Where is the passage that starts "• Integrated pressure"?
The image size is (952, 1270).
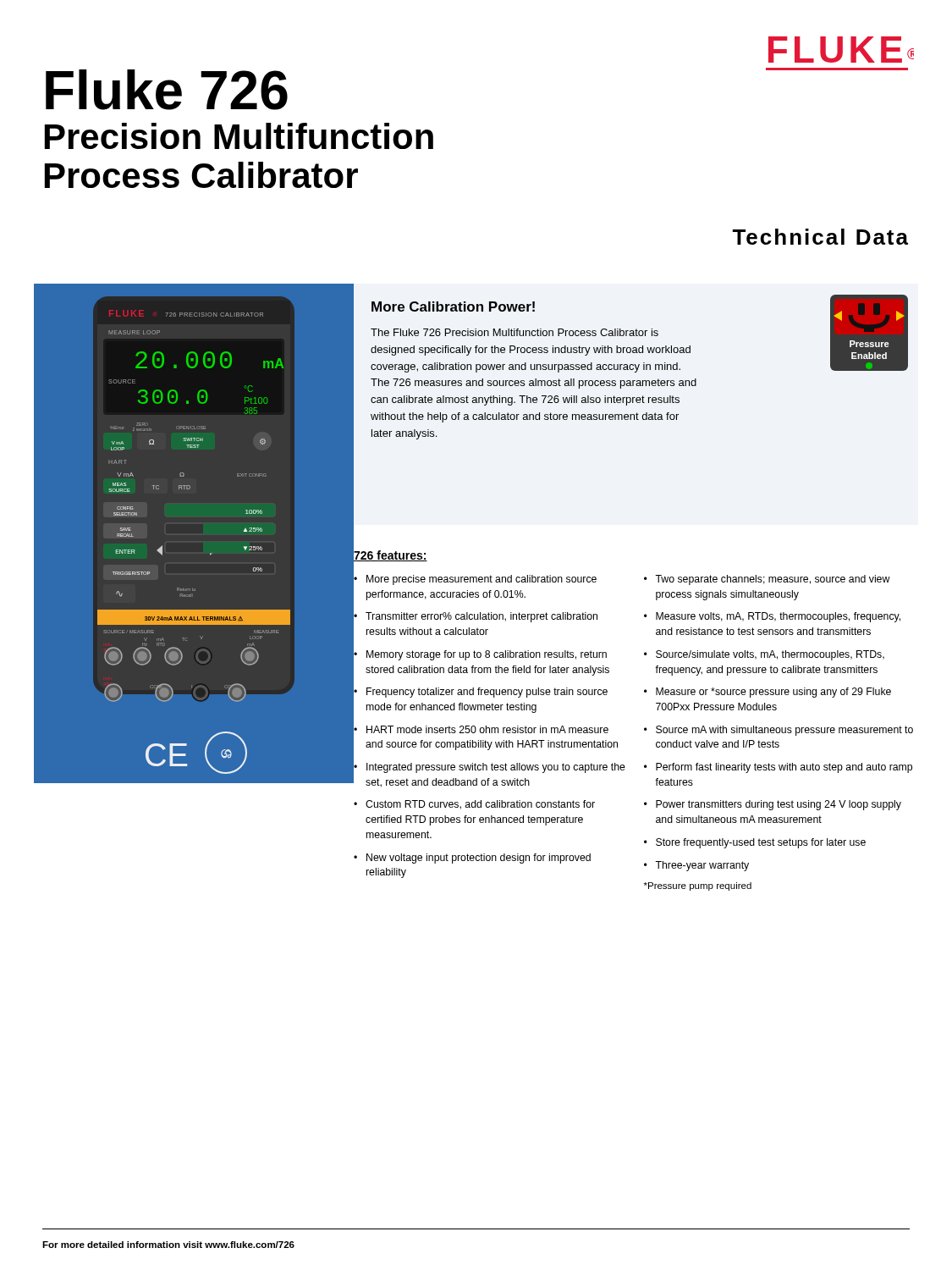pyautogui.click(x=490, y=774)
